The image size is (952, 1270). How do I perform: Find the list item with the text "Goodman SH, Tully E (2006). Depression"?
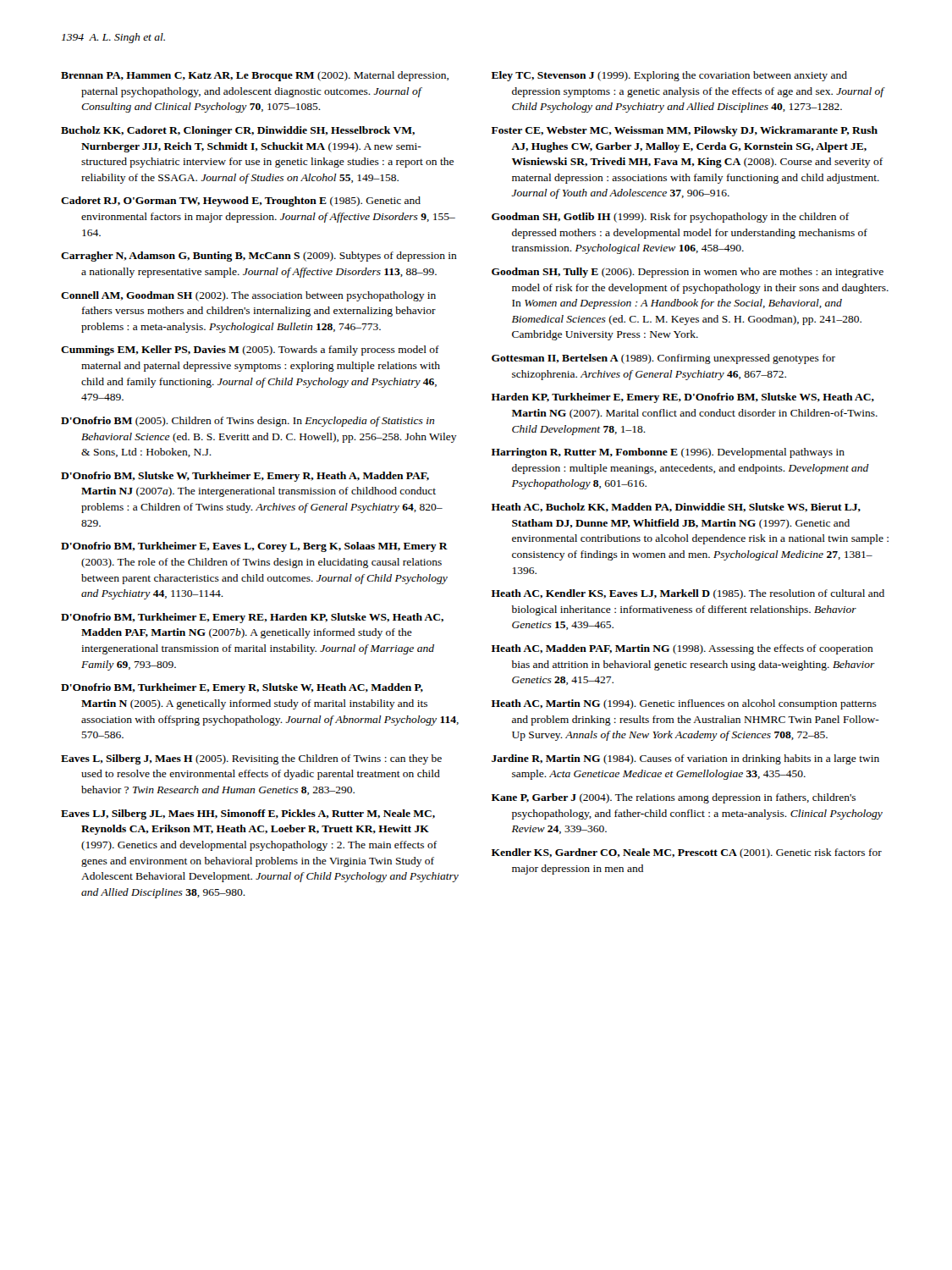pyautogui.click(x=690, y=303)
